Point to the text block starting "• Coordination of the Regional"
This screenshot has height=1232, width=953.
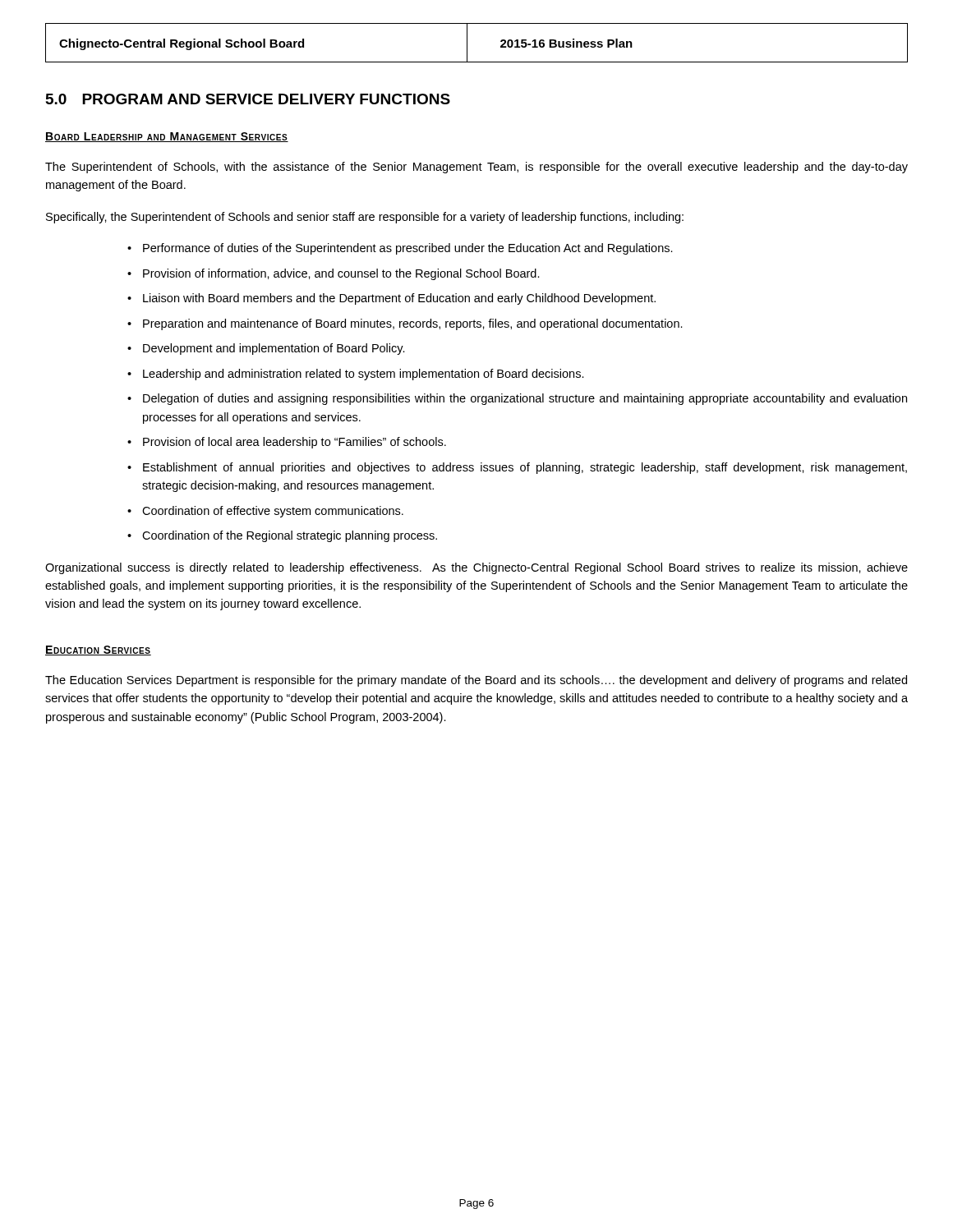click(x=282, y=536)
